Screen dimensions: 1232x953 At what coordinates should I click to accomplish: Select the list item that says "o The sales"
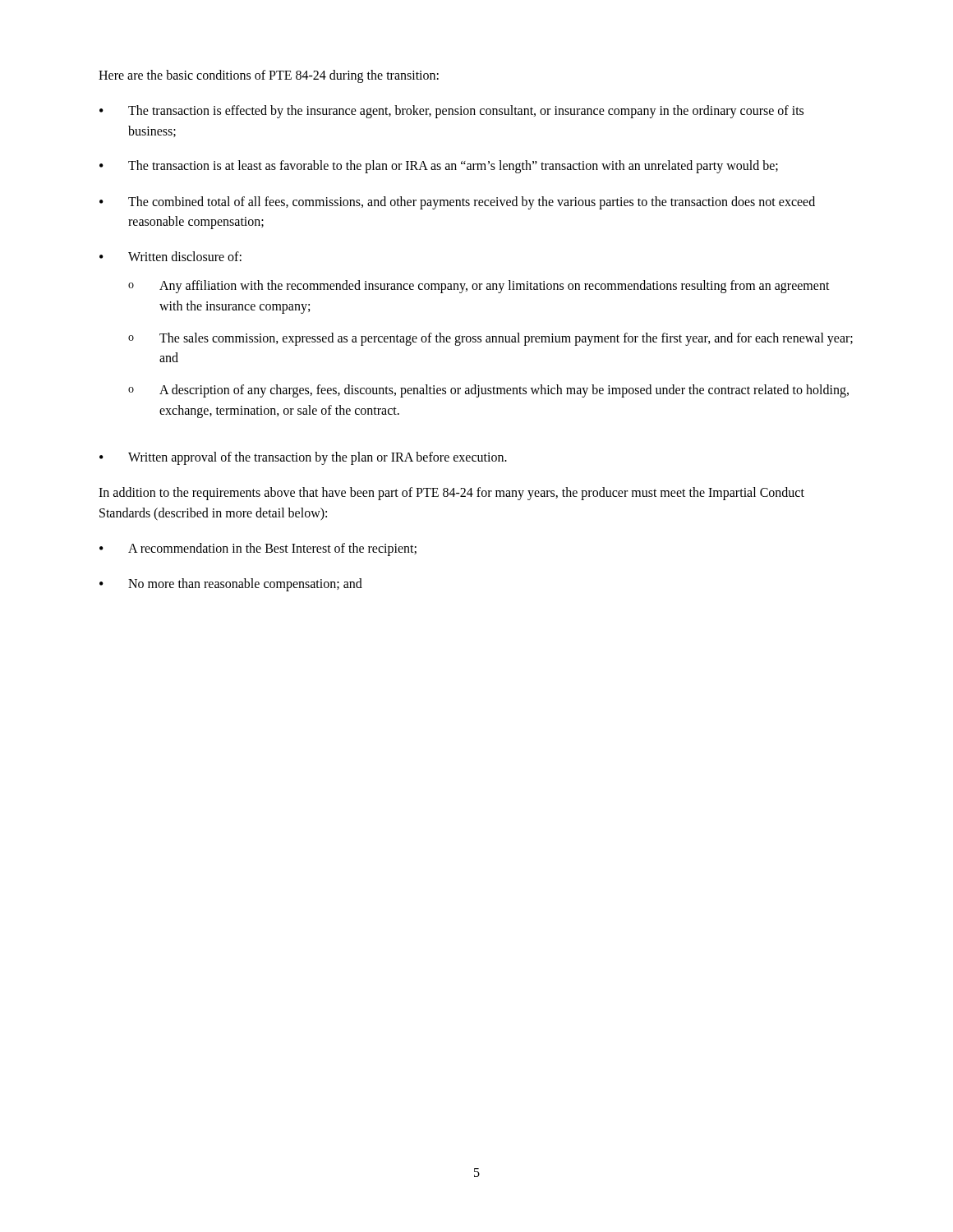point(491,349)
